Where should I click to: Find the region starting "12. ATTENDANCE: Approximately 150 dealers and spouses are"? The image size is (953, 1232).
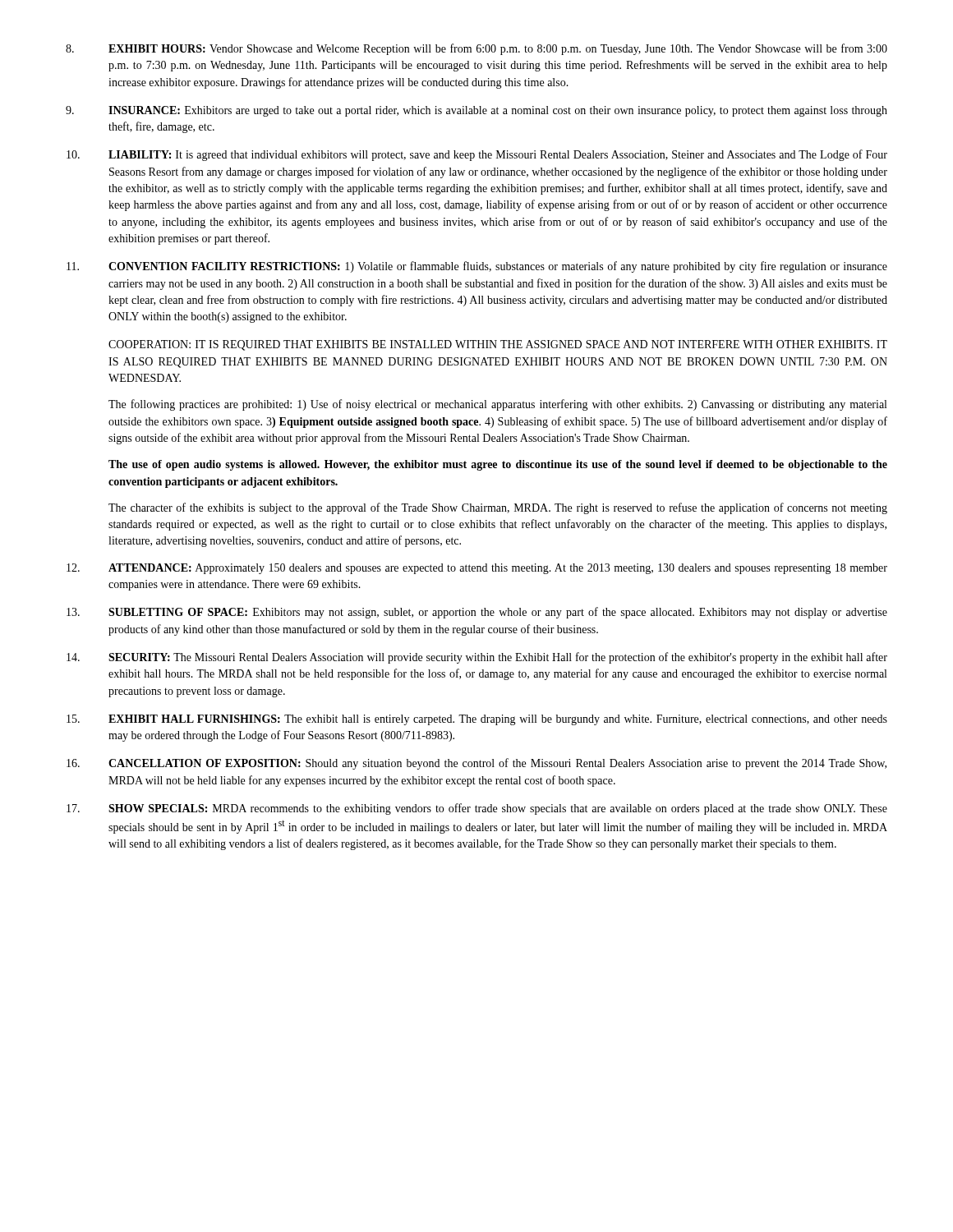pyautogui.click(x=476, y=577)
